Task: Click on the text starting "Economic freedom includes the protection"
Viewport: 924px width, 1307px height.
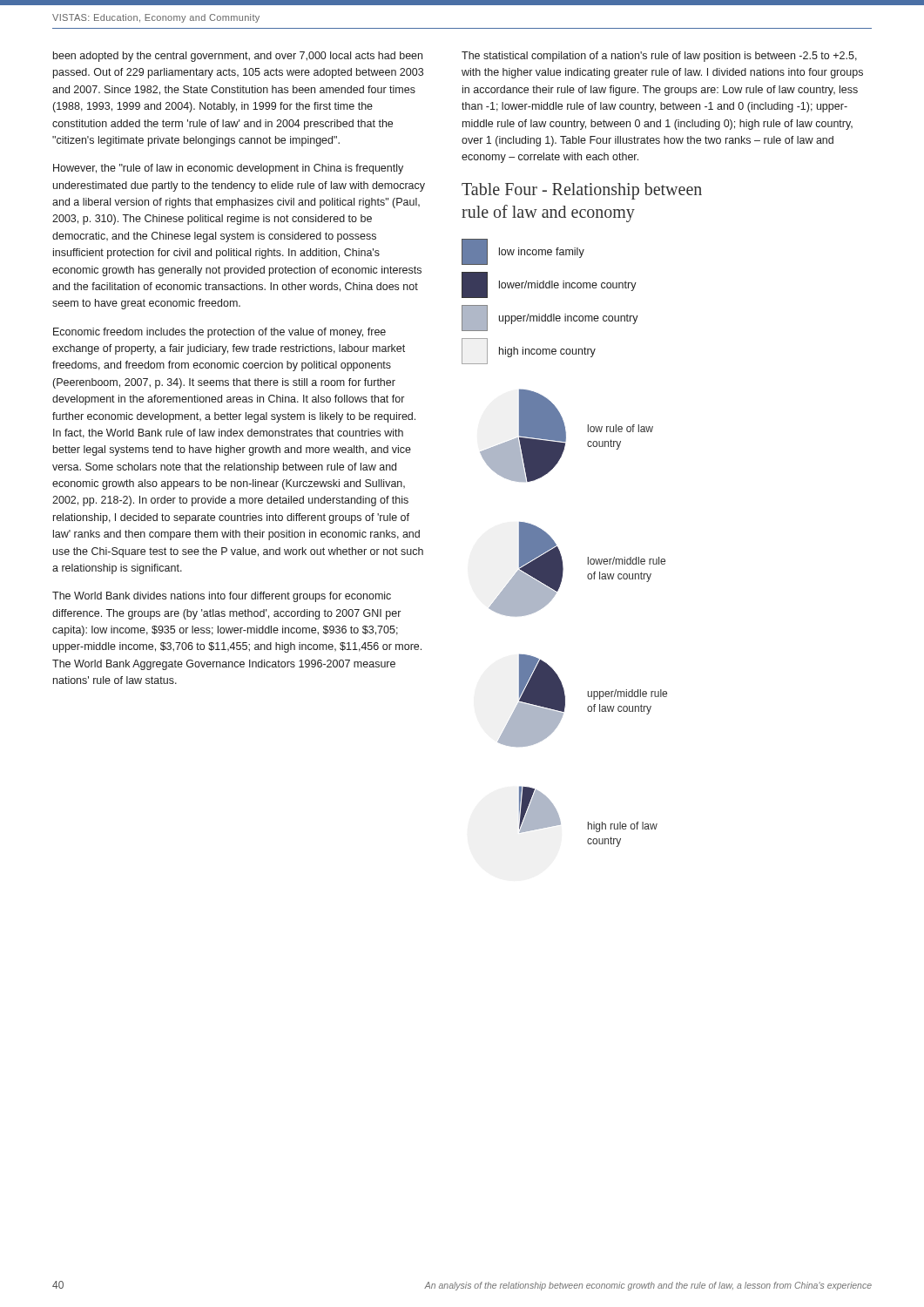Action: [x=240, y=450]
